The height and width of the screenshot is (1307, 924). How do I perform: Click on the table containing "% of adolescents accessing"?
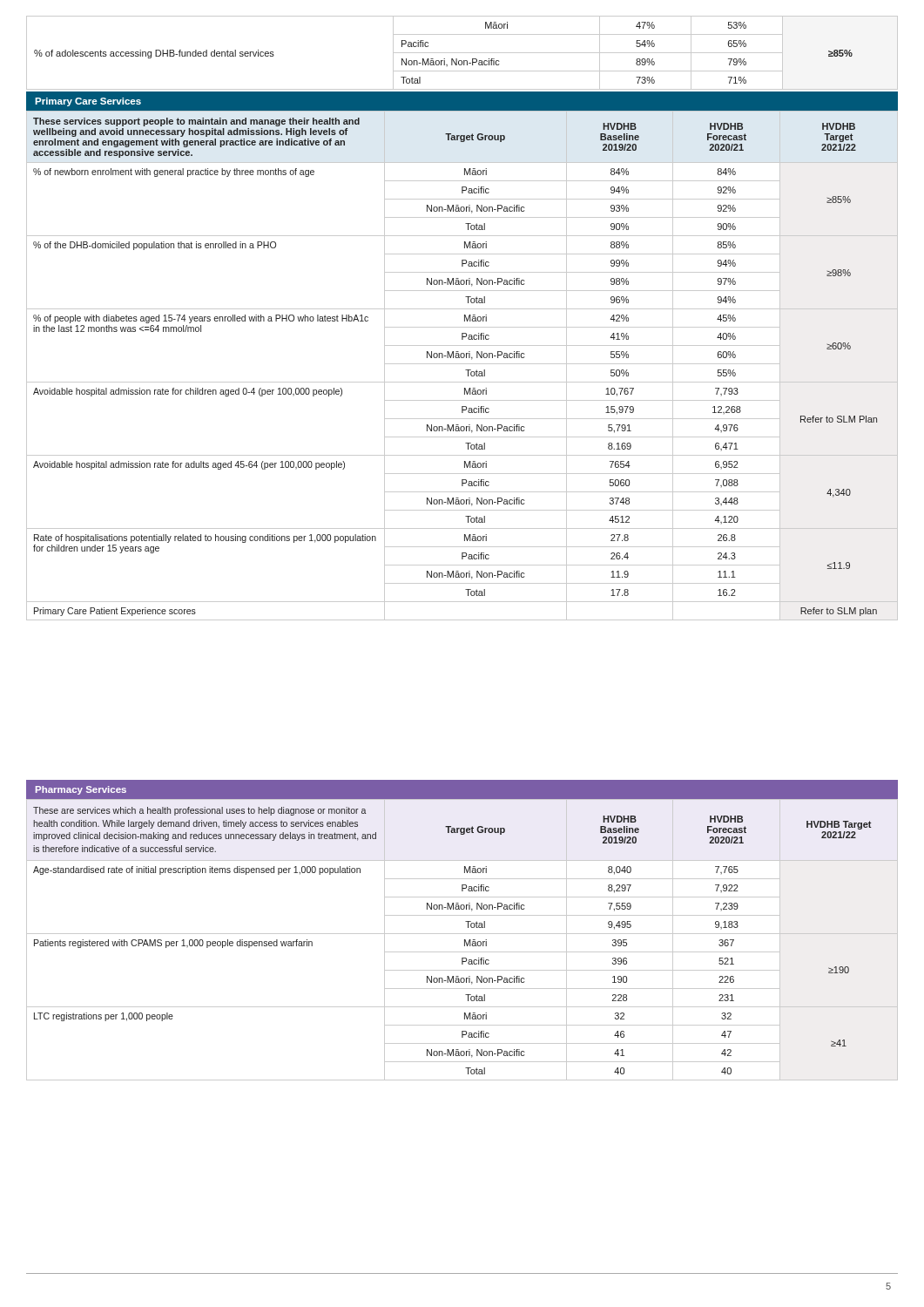click(x=462, y=53)
